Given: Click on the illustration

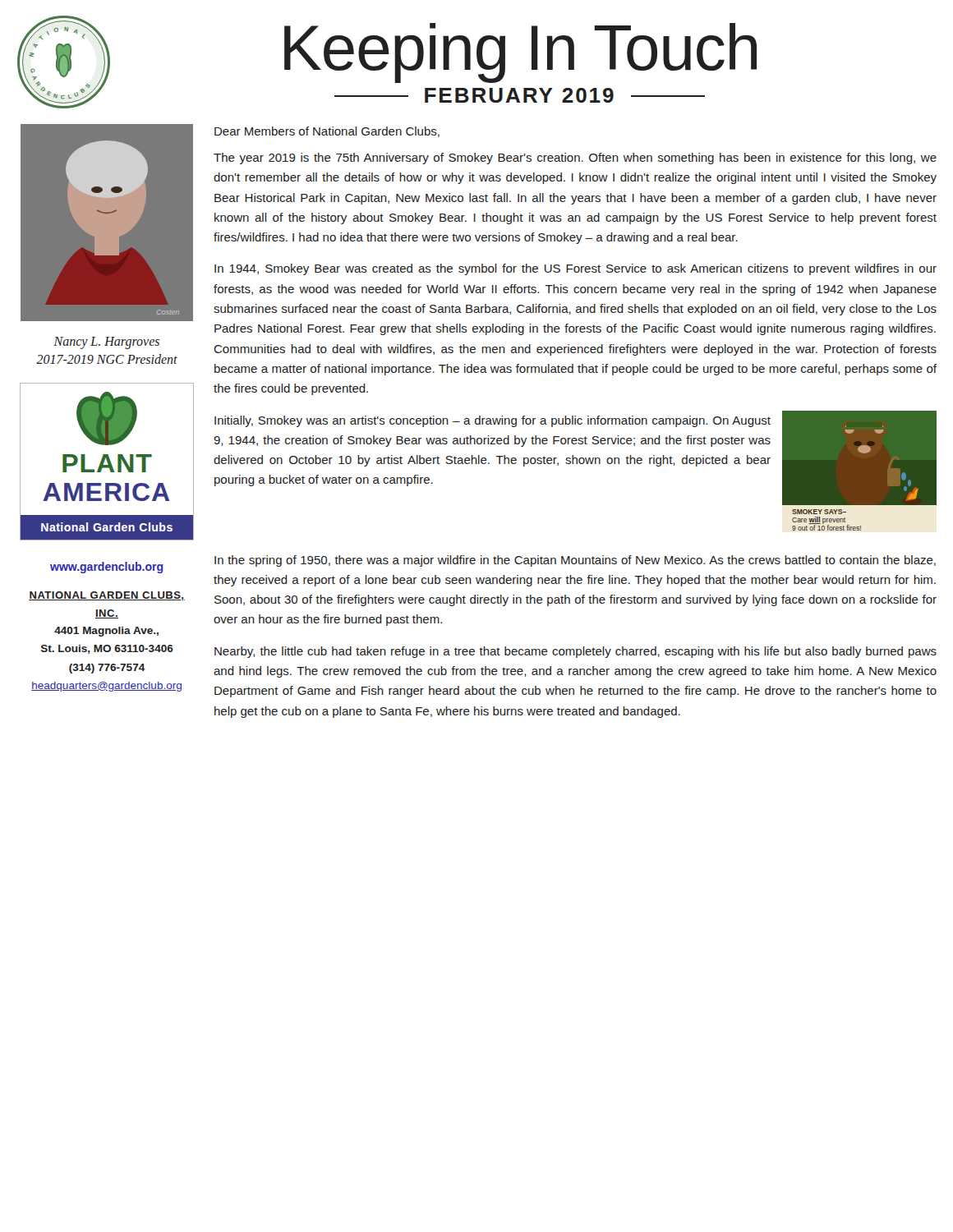Looking at the screenshot, I should coord(859,471).
